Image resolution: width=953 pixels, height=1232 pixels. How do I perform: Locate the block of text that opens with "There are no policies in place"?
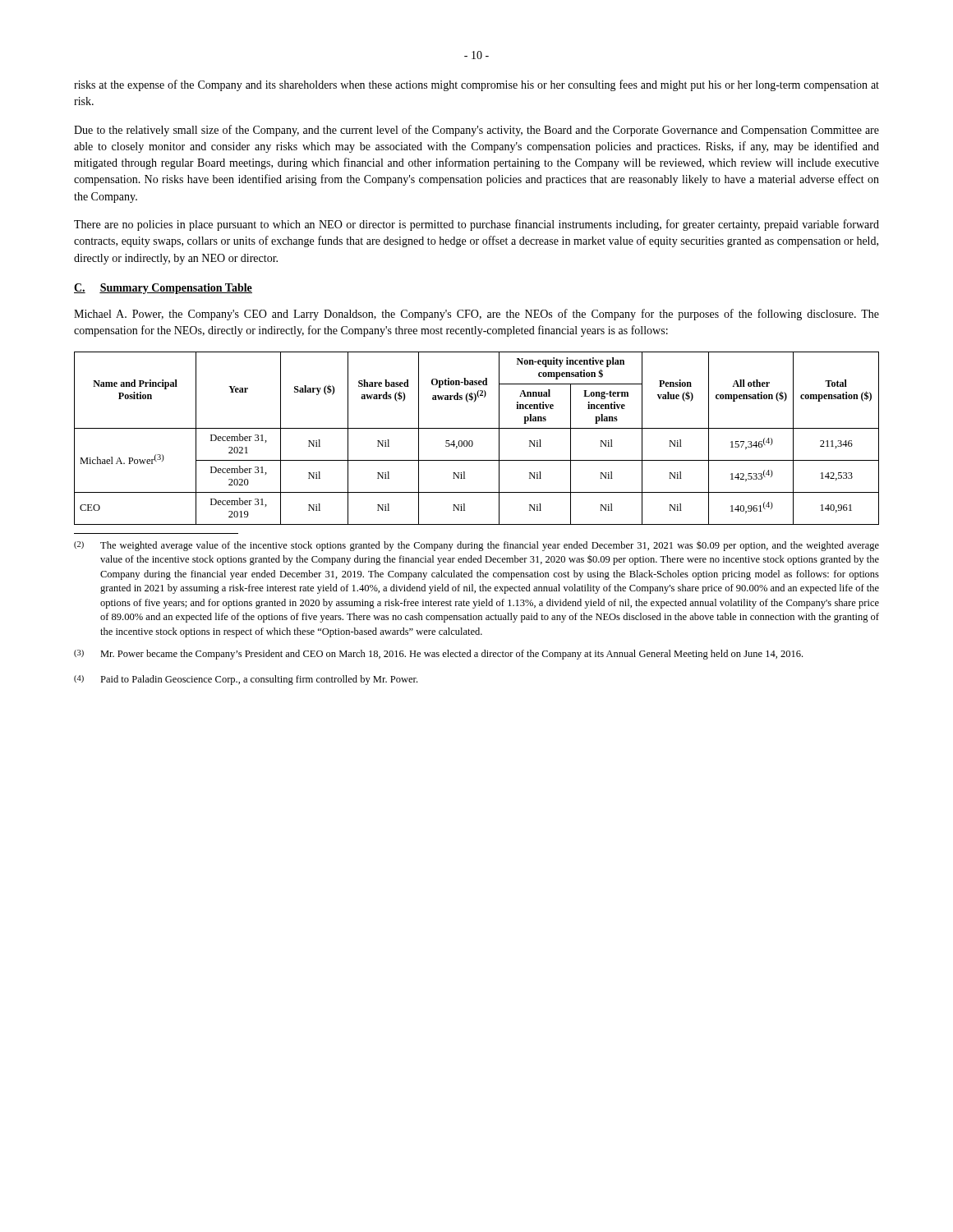[x=476, y=242]
